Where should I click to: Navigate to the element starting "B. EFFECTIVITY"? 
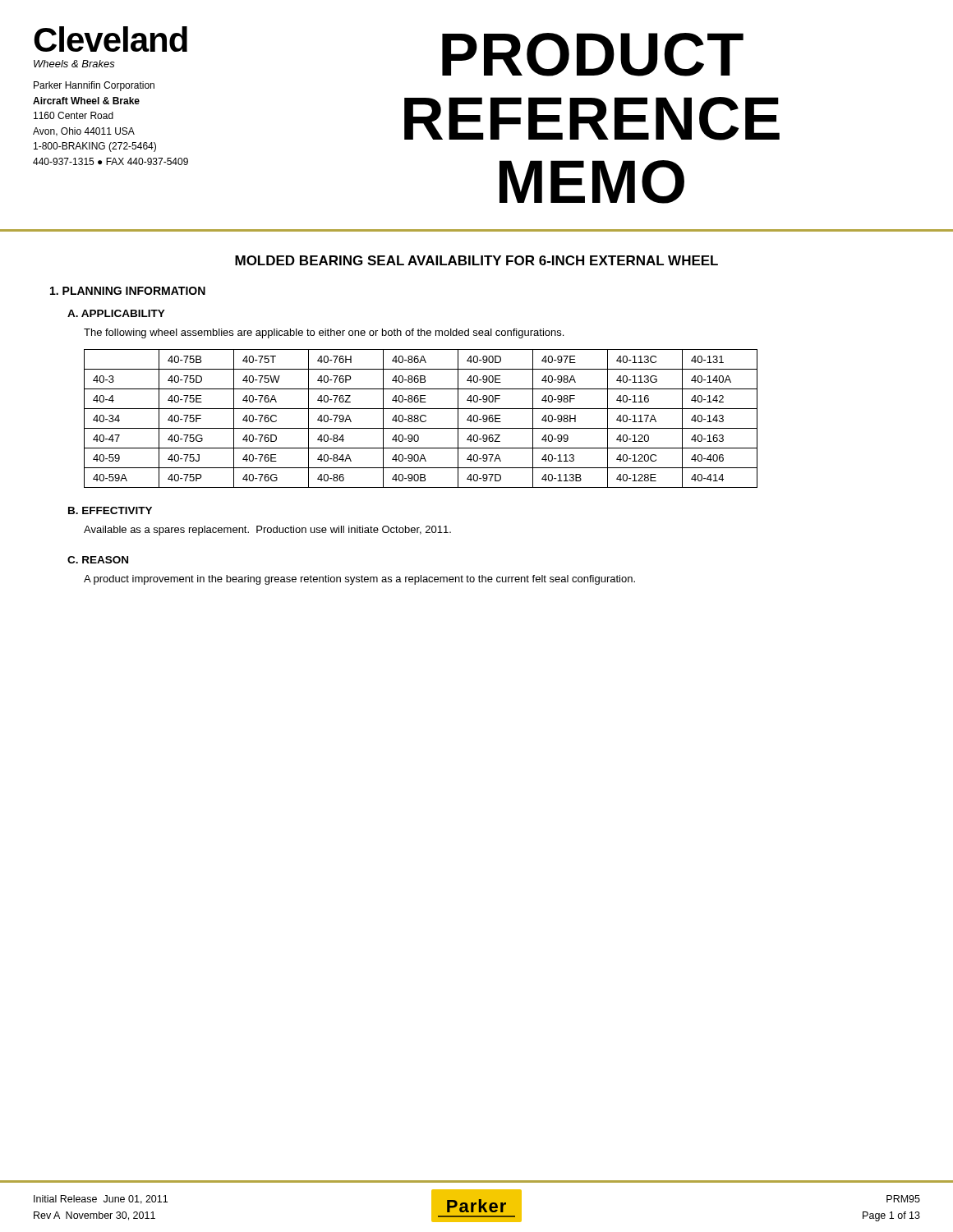click(x=110, y=510)
